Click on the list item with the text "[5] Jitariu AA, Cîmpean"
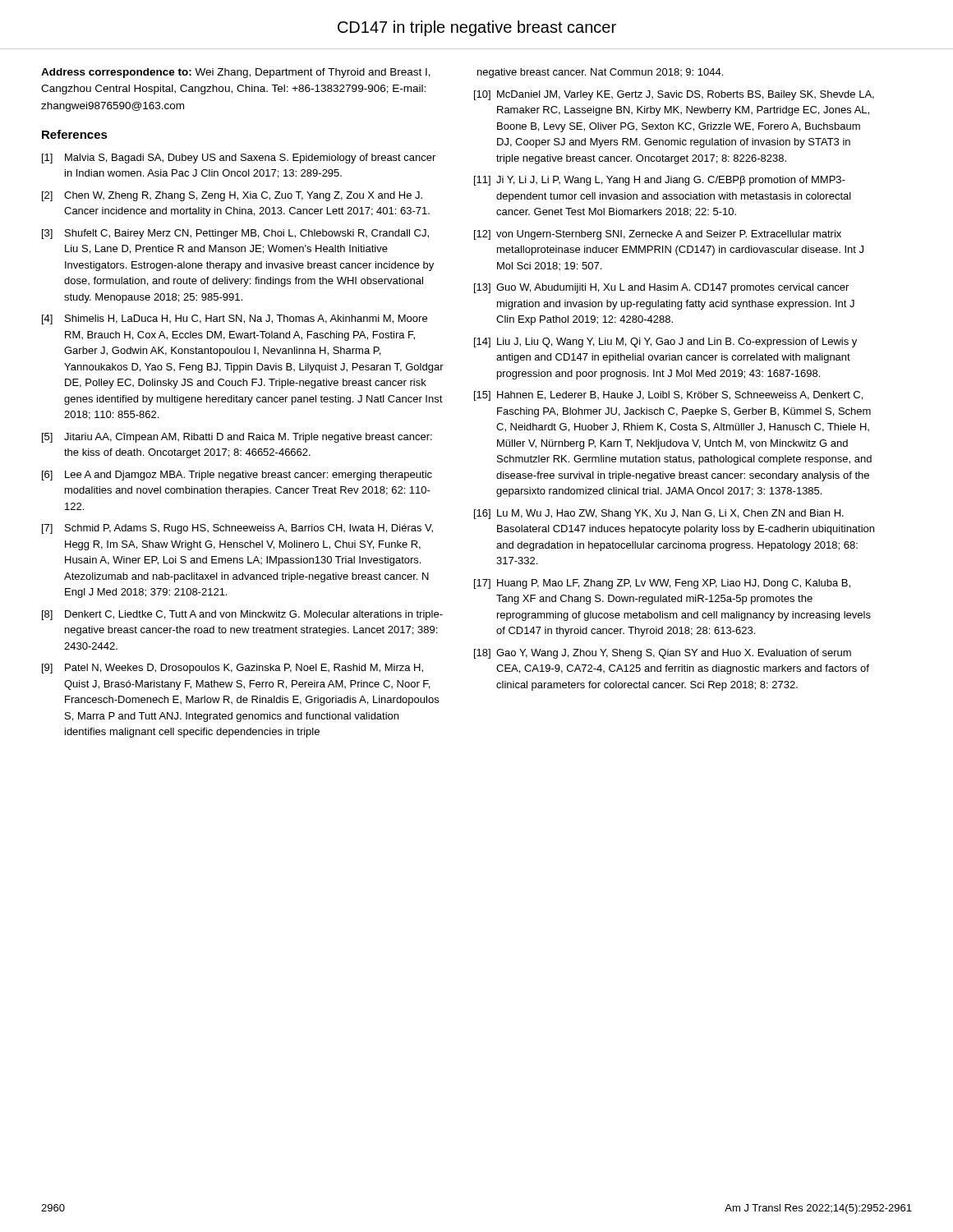Screen dimensions: 1232x953 (242, 445)
